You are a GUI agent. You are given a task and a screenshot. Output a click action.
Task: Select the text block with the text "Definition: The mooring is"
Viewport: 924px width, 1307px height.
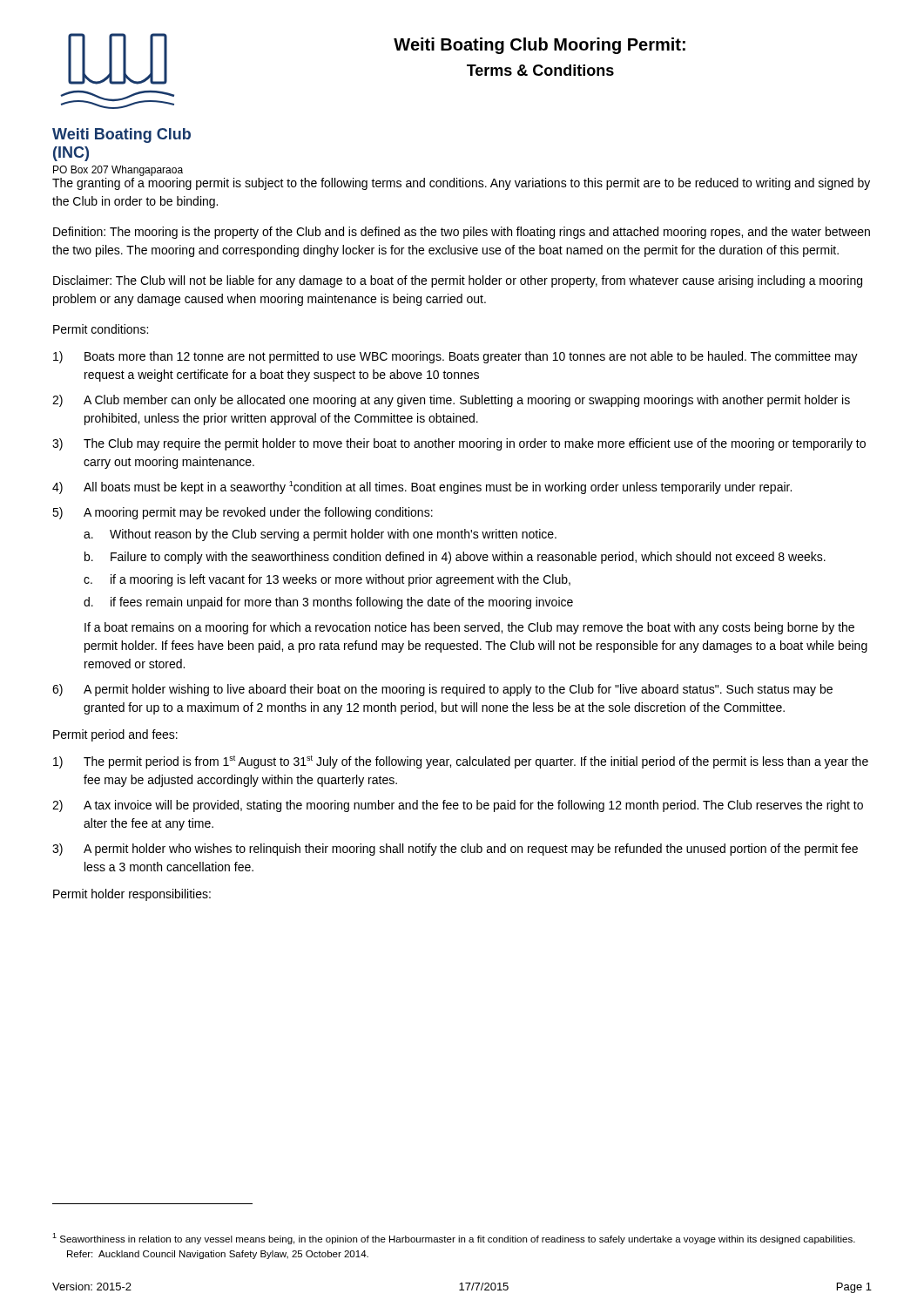coord(462,241)
